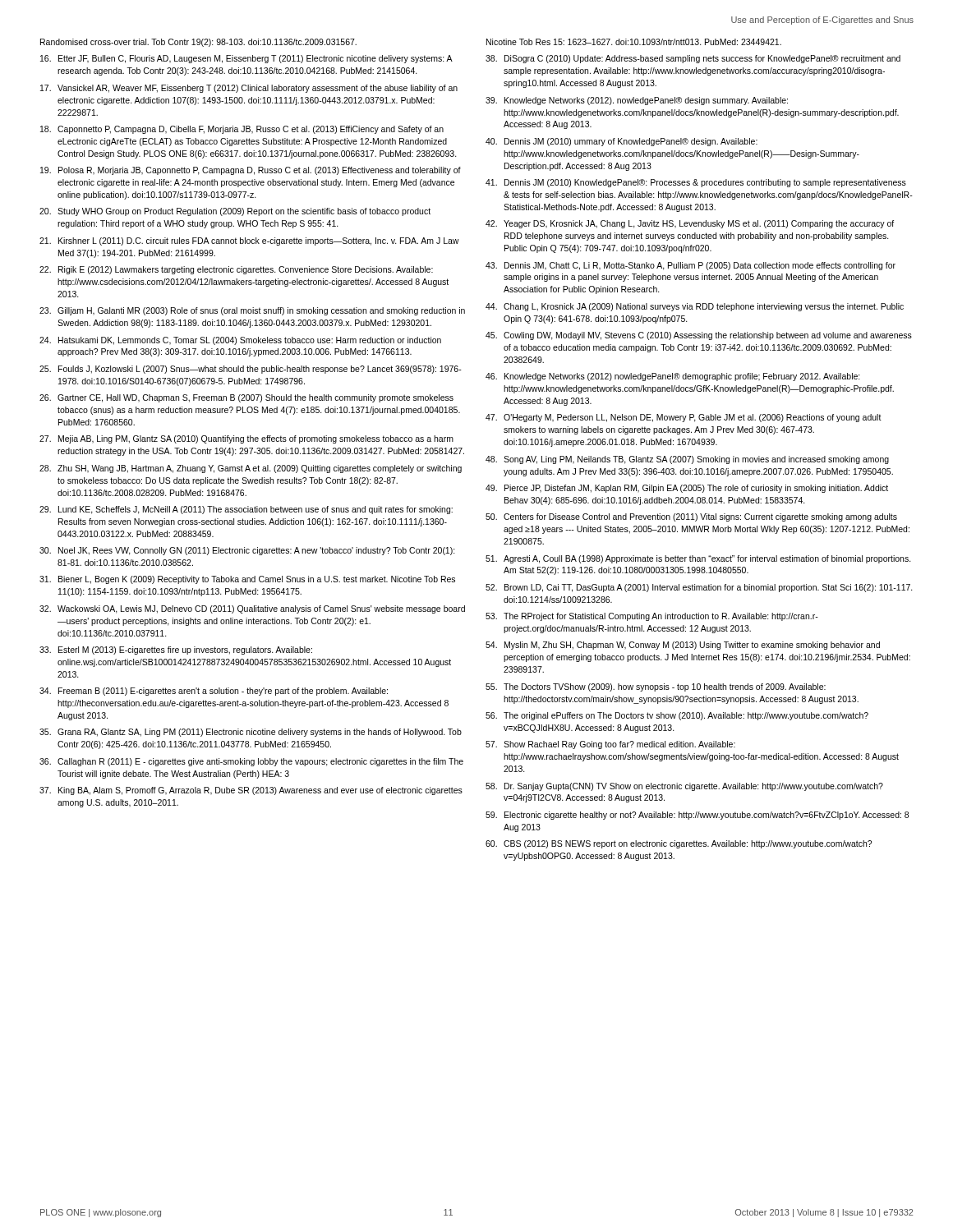This screenshot has height=1232, width=953.
Task: Where is the passage that starts "46. Knowledge Networks (2012)"?
Action: 700,389
